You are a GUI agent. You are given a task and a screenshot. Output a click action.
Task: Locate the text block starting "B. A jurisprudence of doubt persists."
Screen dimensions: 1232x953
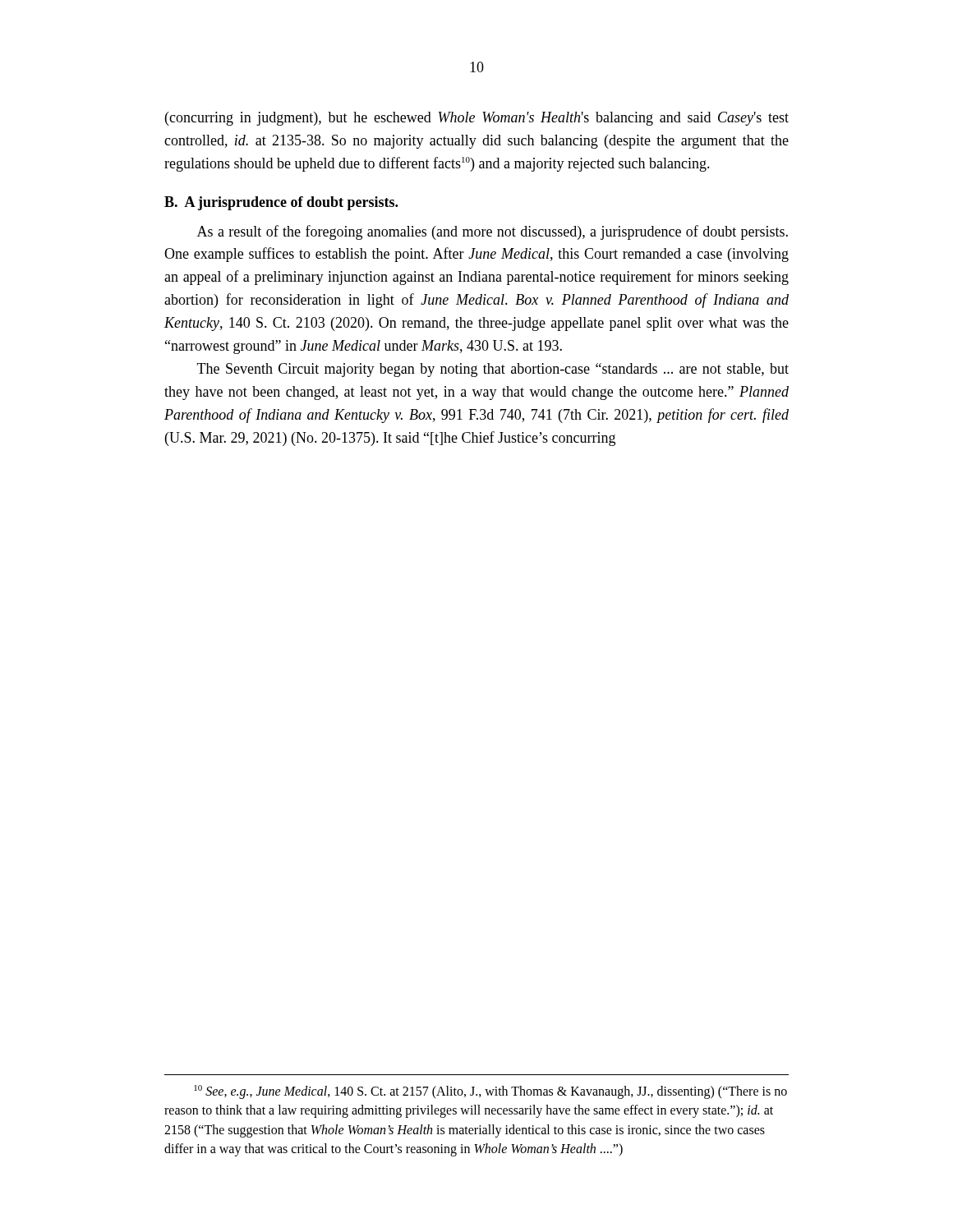coord(281,202)
